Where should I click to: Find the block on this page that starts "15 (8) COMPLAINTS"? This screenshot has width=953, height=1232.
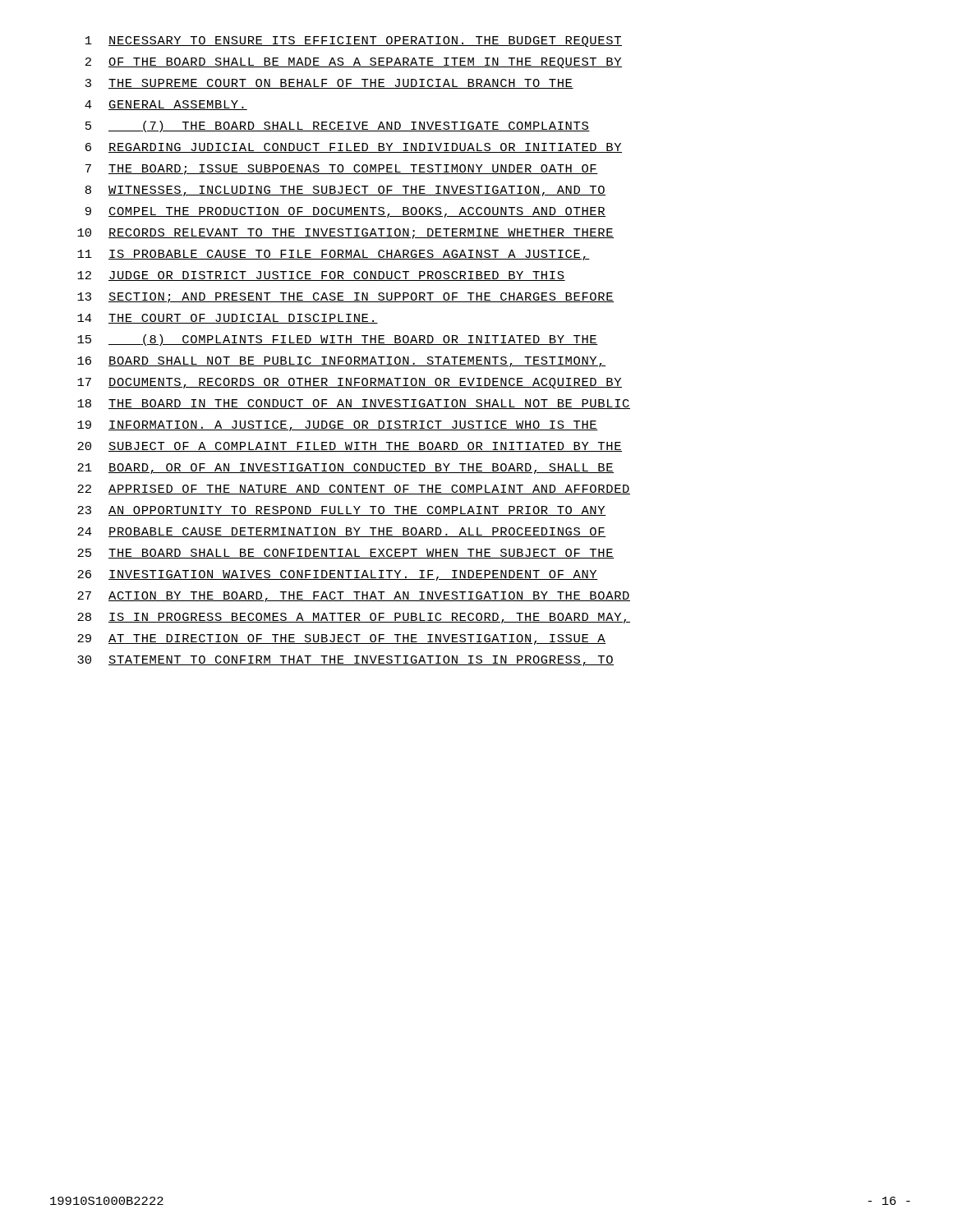[323, 340]
